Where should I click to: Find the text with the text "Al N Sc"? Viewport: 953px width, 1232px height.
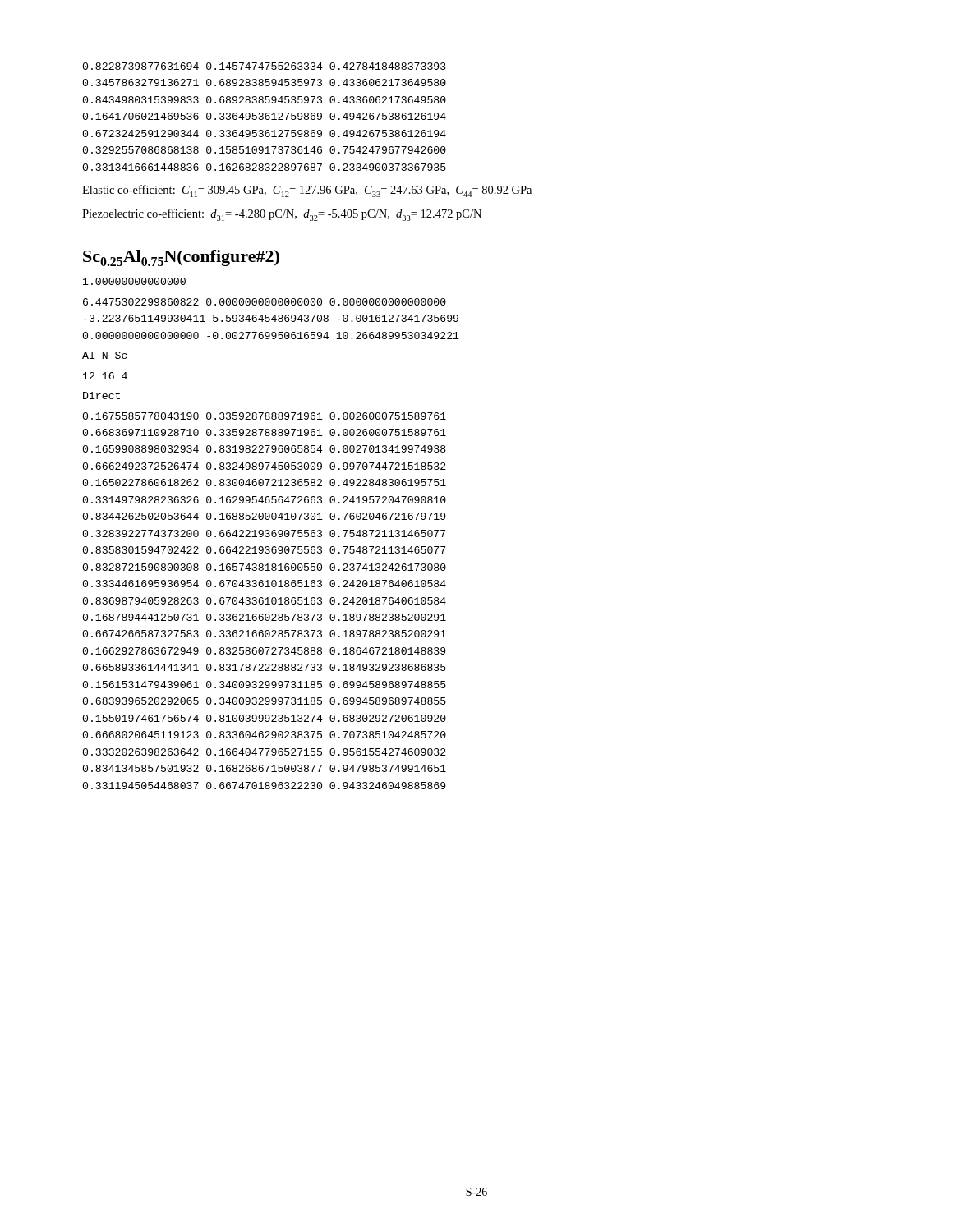pyautogui.click(x=105, y=355)
